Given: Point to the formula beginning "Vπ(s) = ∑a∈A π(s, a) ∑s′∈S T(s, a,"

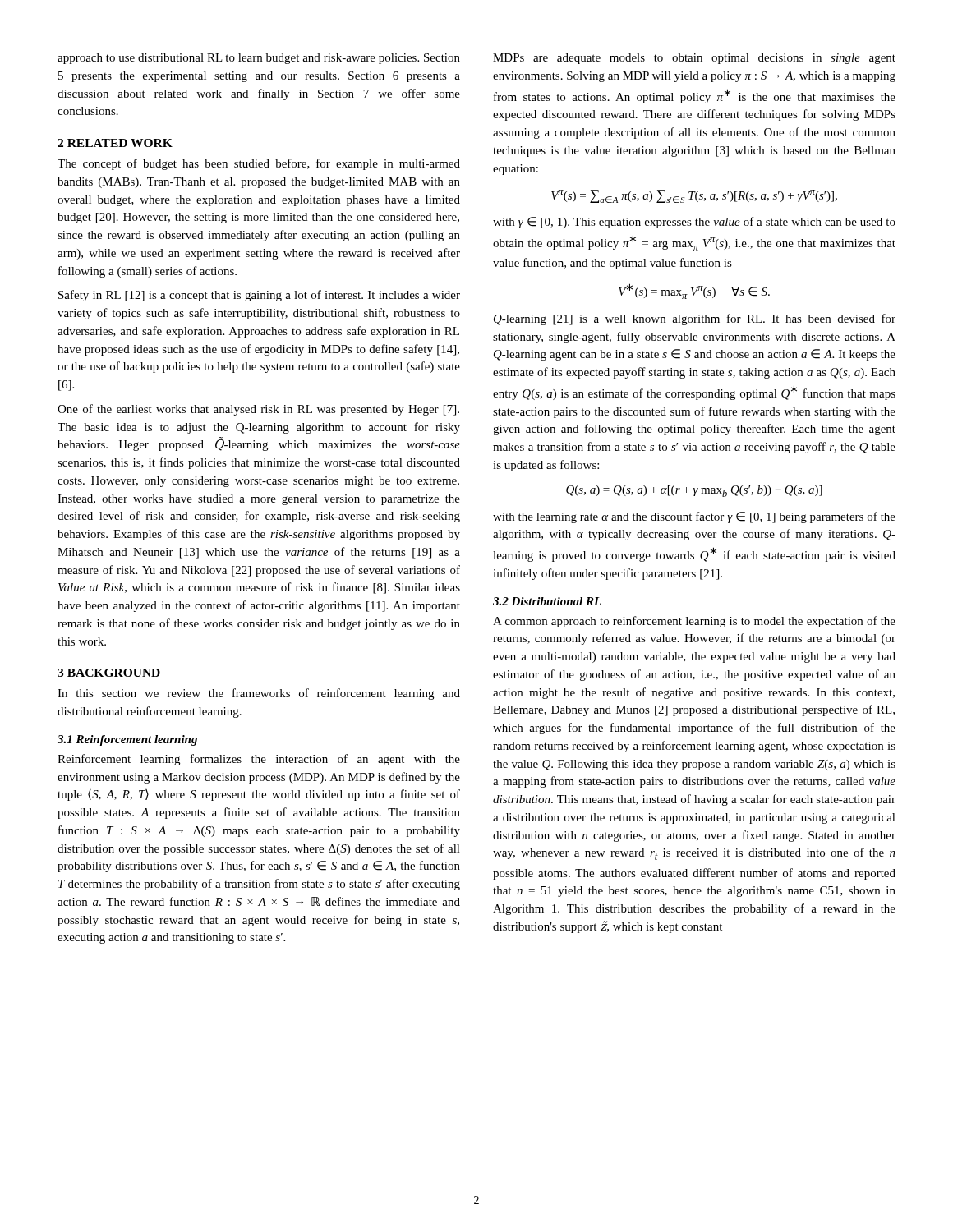Looking at the screenshot, I should click(694, 196).
